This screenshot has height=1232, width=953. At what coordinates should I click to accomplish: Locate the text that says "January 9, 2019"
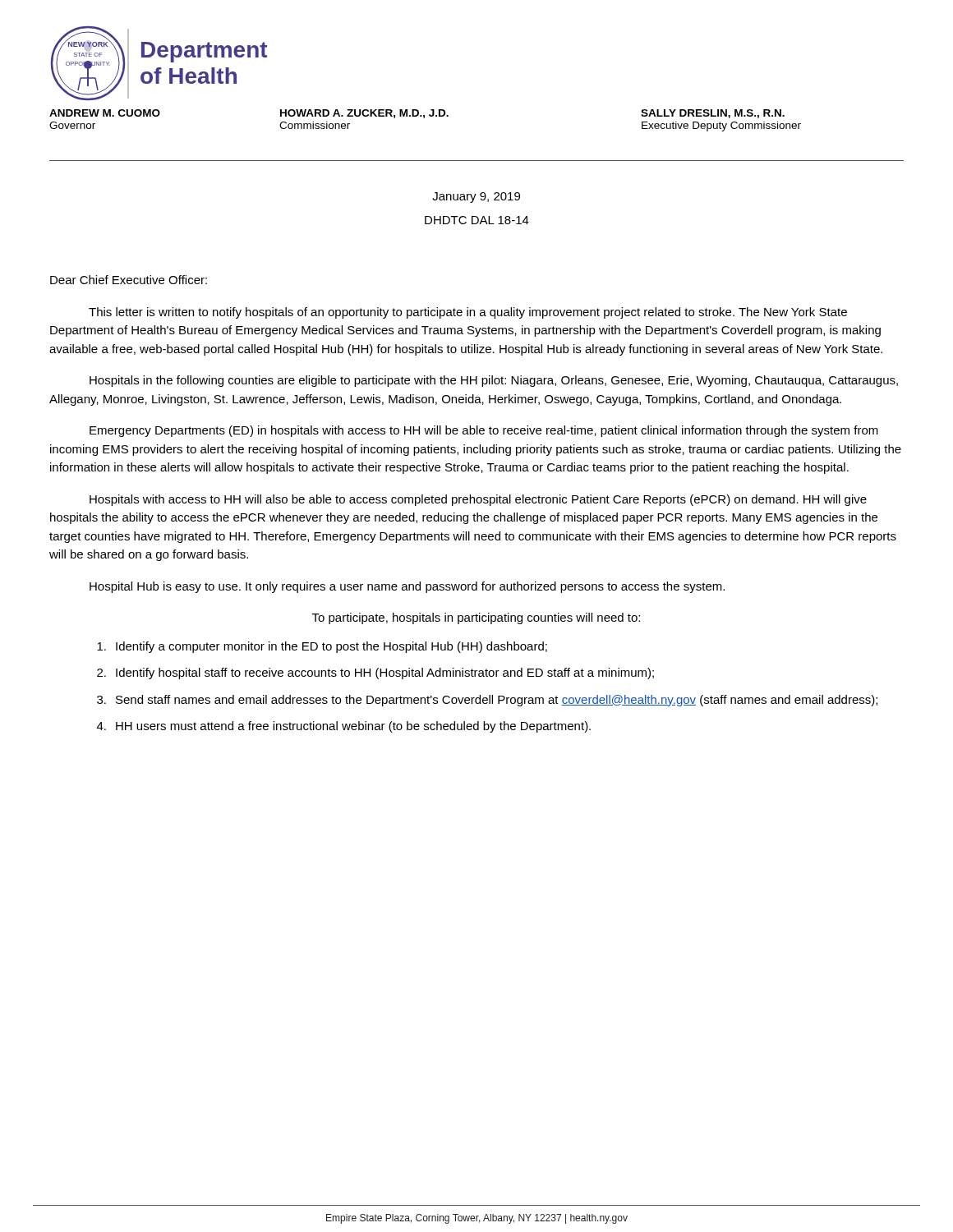pyautogui.click(x=476, y=196)
